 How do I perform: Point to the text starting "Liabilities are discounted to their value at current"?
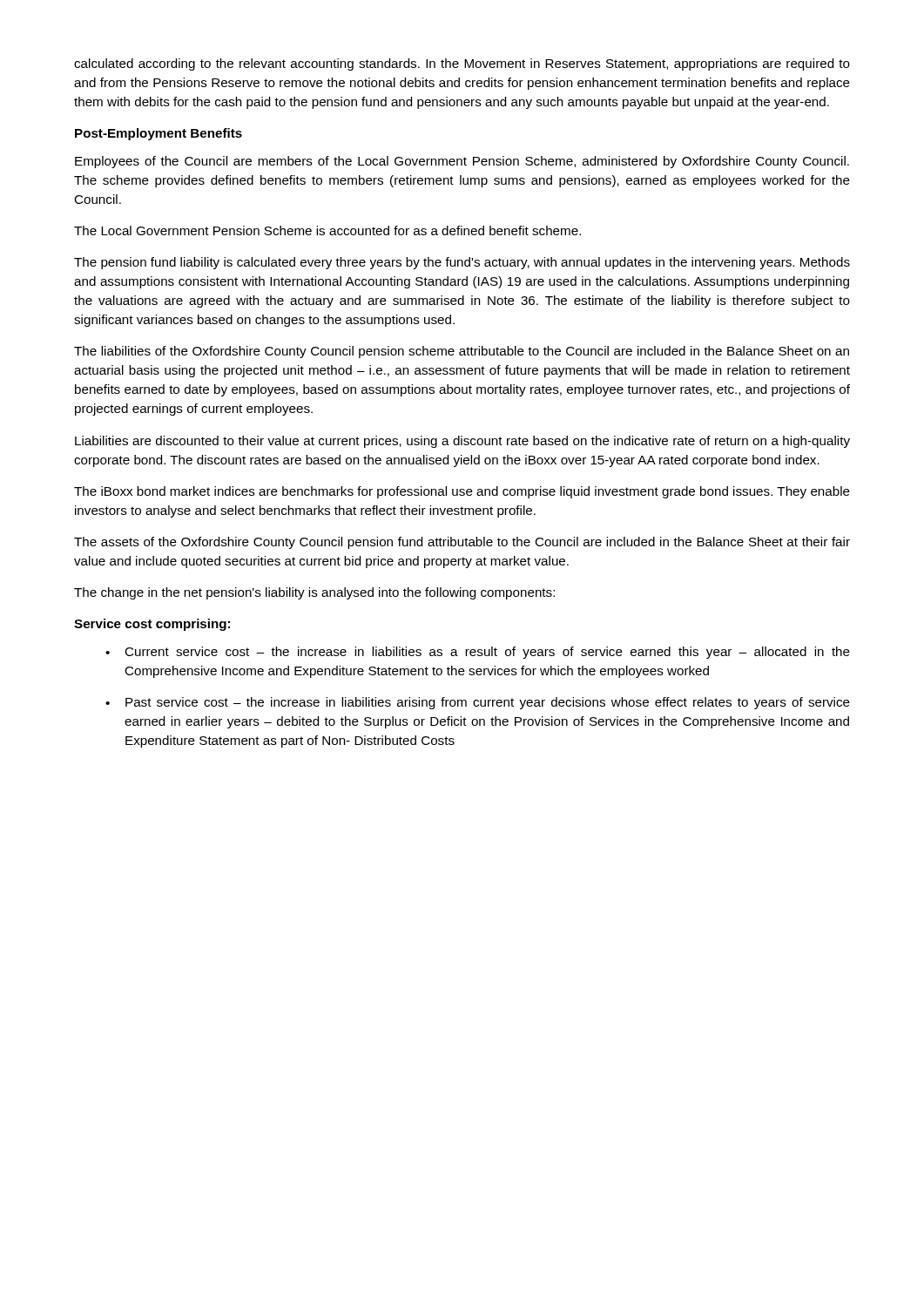[x=462, y=450]
